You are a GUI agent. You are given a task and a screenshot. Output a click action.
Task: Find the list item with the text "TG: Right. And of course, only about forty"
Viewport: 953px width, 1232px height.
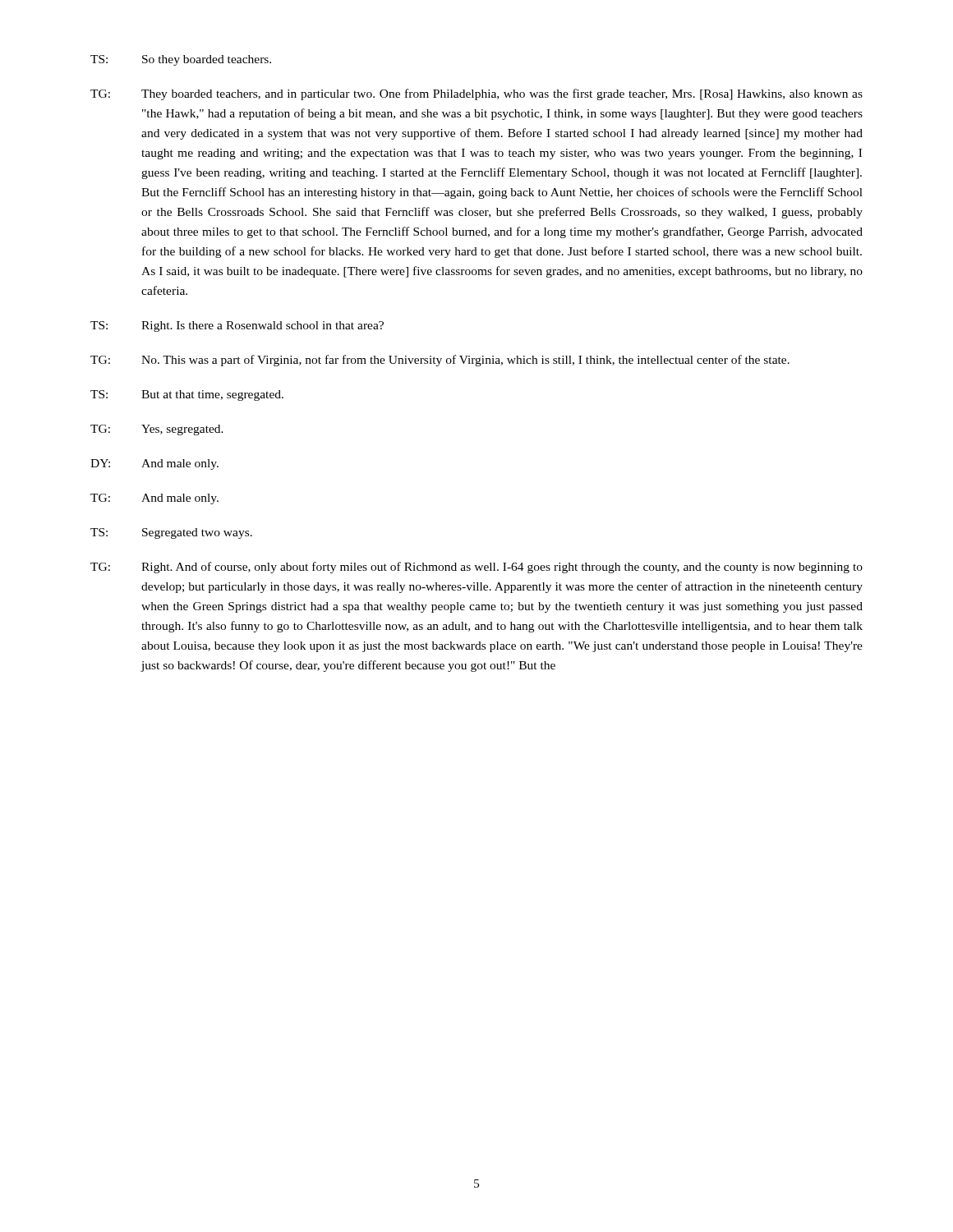point(476,616)
